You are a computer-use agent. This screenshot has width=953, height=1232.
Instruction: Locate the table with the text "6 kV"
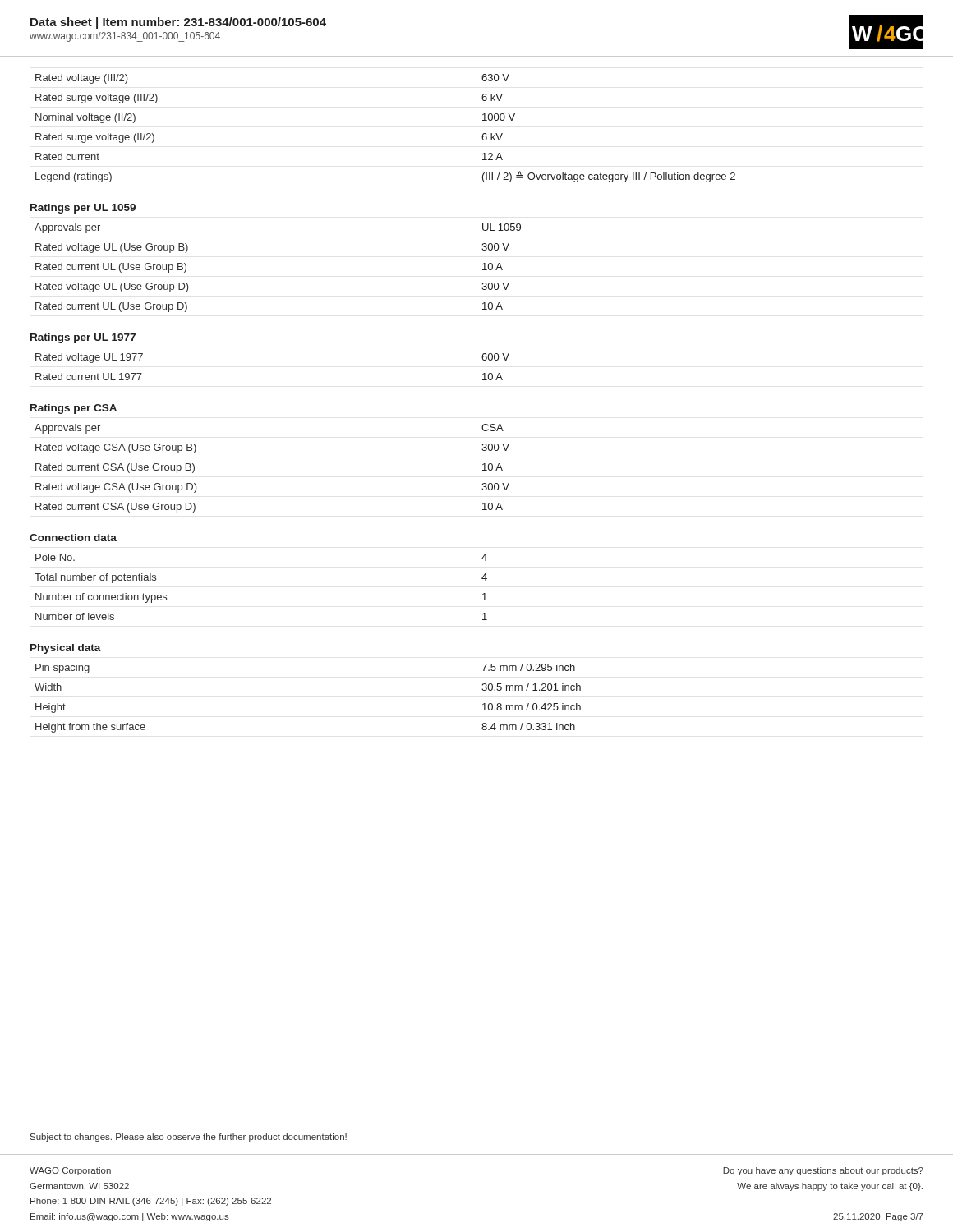click(x=476, y=127)
